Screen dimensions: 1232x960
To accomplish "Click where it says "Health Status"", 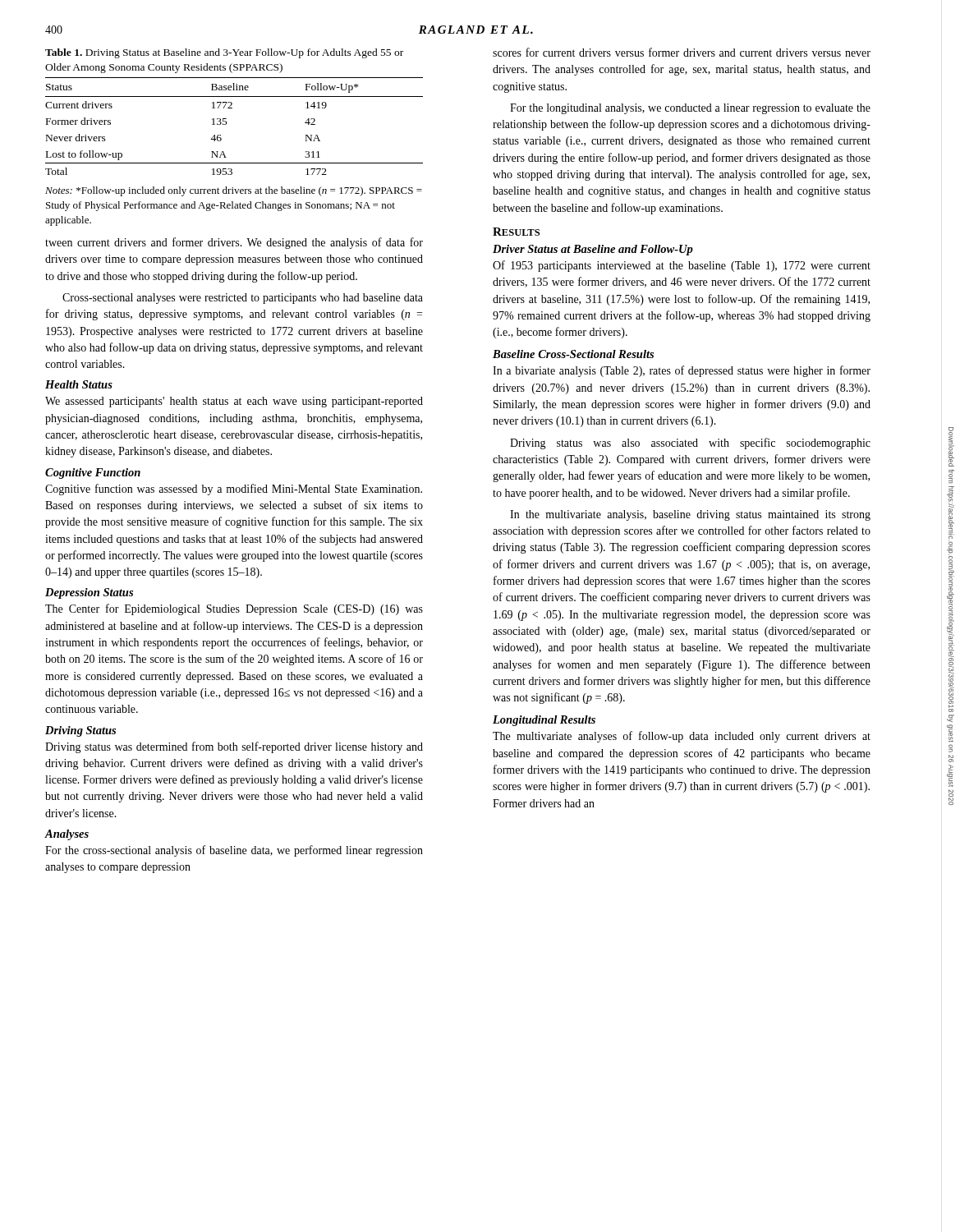I will tap(79, 385).
